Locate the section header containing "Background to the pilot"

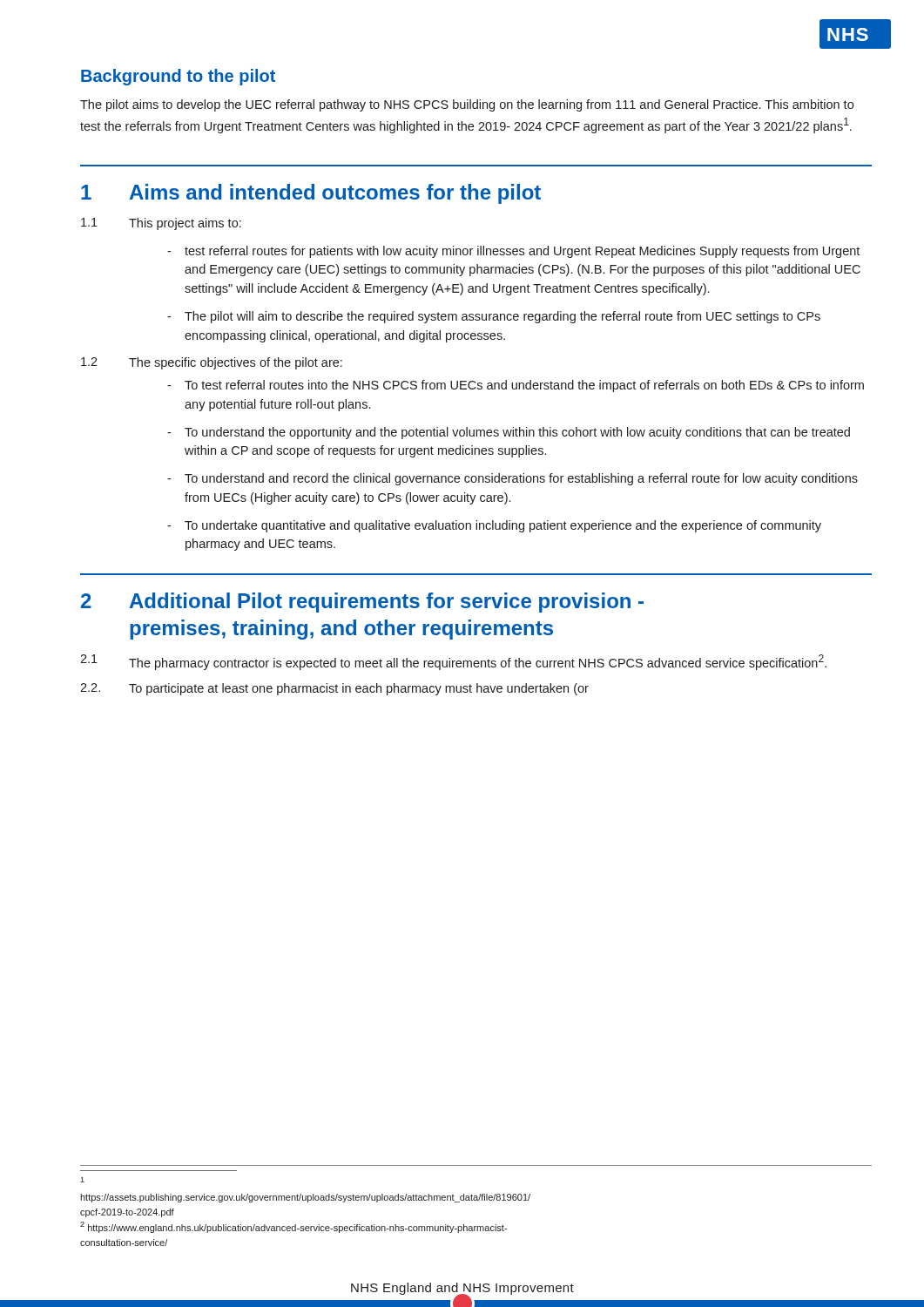[x=178, y=77]
